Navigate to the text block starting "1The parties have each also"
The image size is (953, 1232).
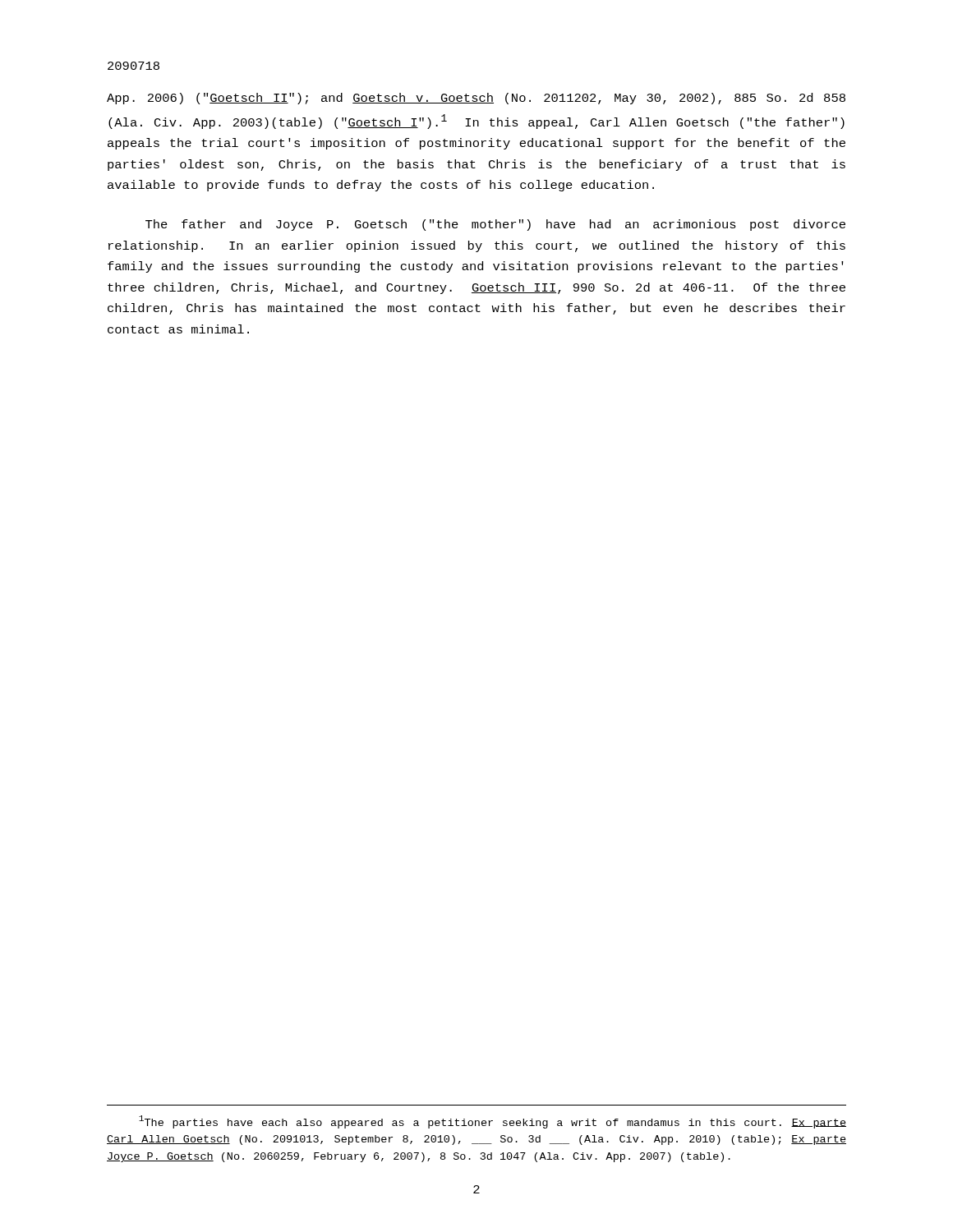[x=476, y=1139]
